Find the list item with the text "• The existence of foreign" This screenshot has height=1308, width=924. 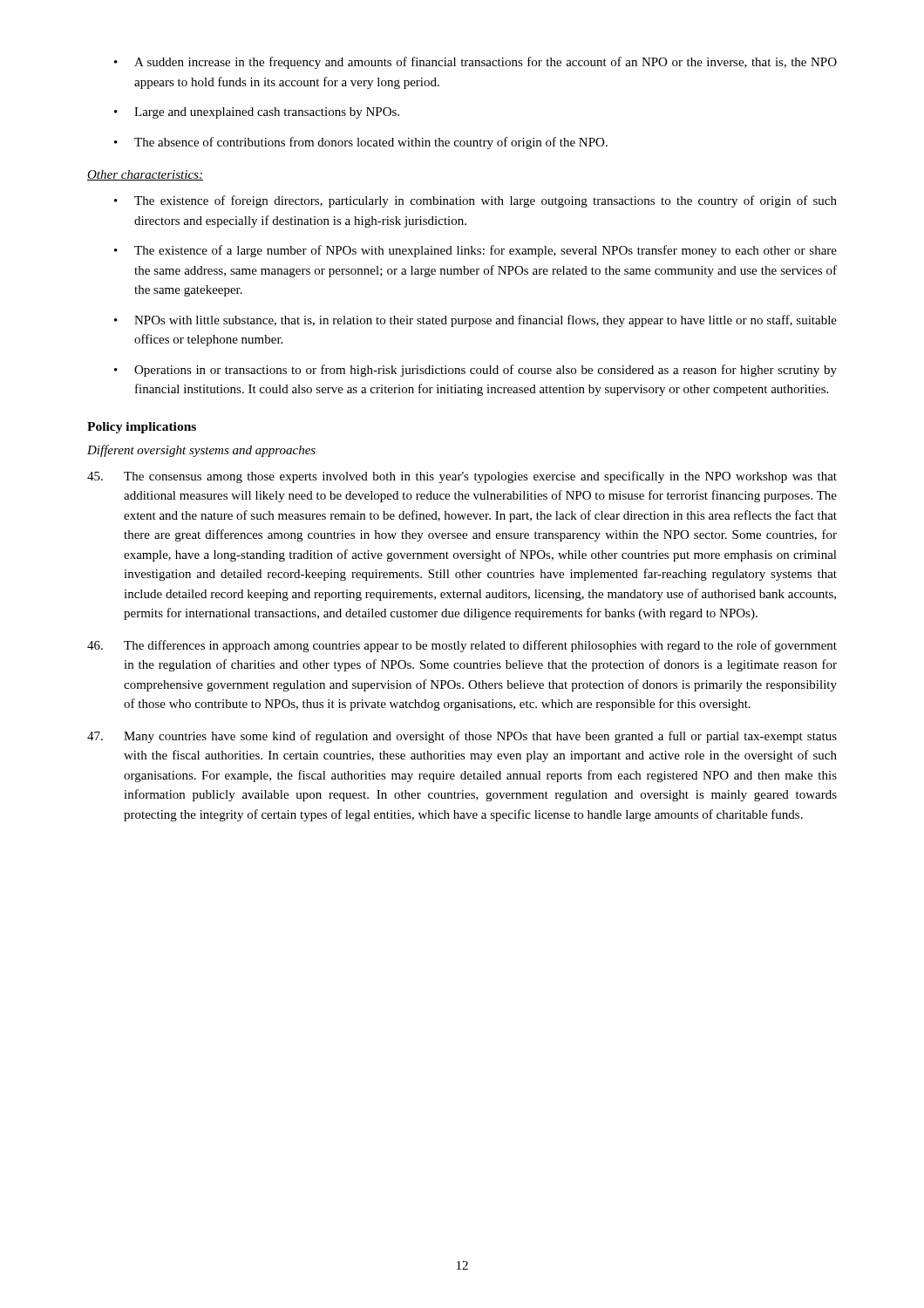click(475, 211)
